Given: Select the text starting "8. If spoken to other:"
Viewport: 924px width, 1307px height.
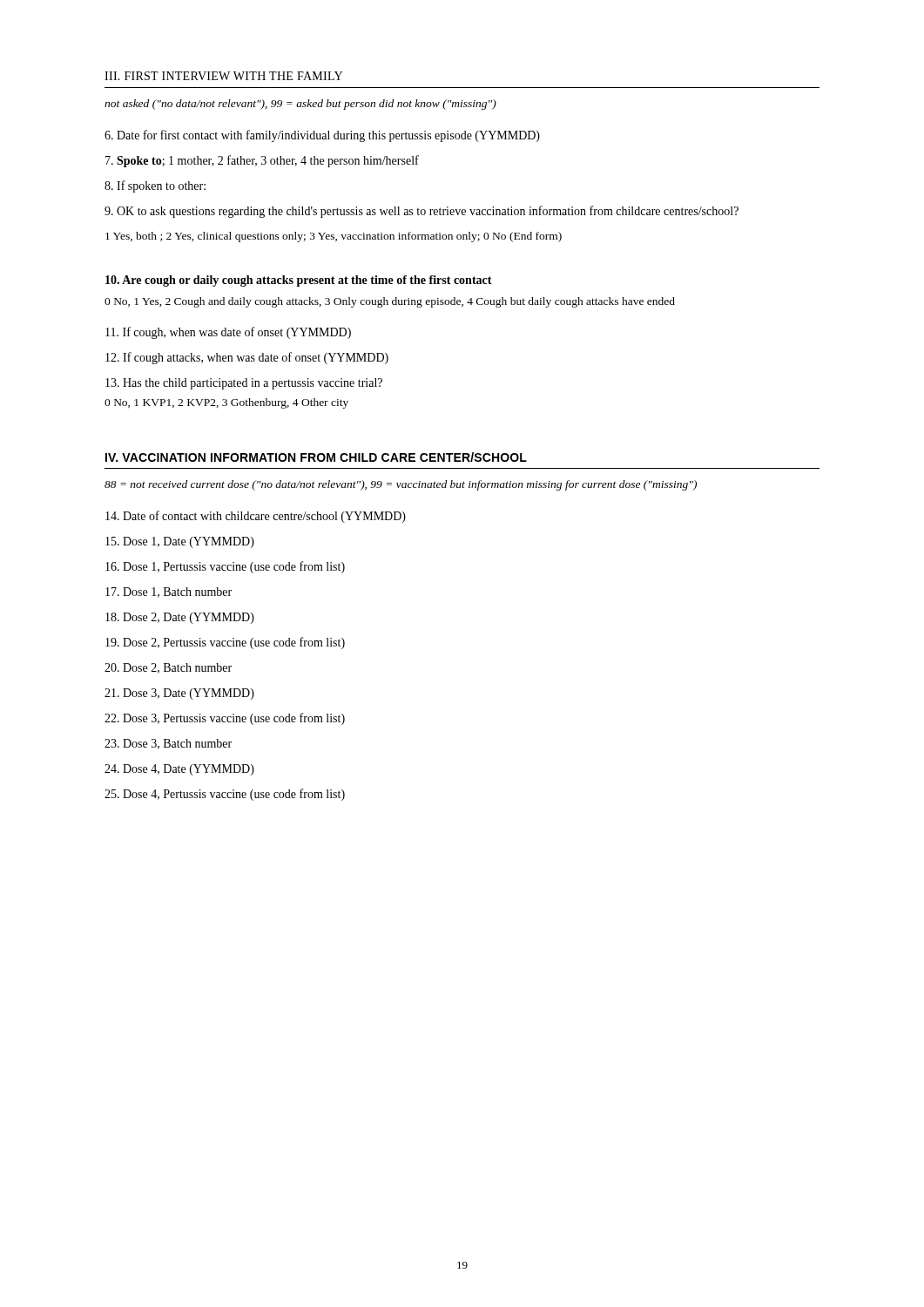Looking at the screenshot, I should point(155,186).
